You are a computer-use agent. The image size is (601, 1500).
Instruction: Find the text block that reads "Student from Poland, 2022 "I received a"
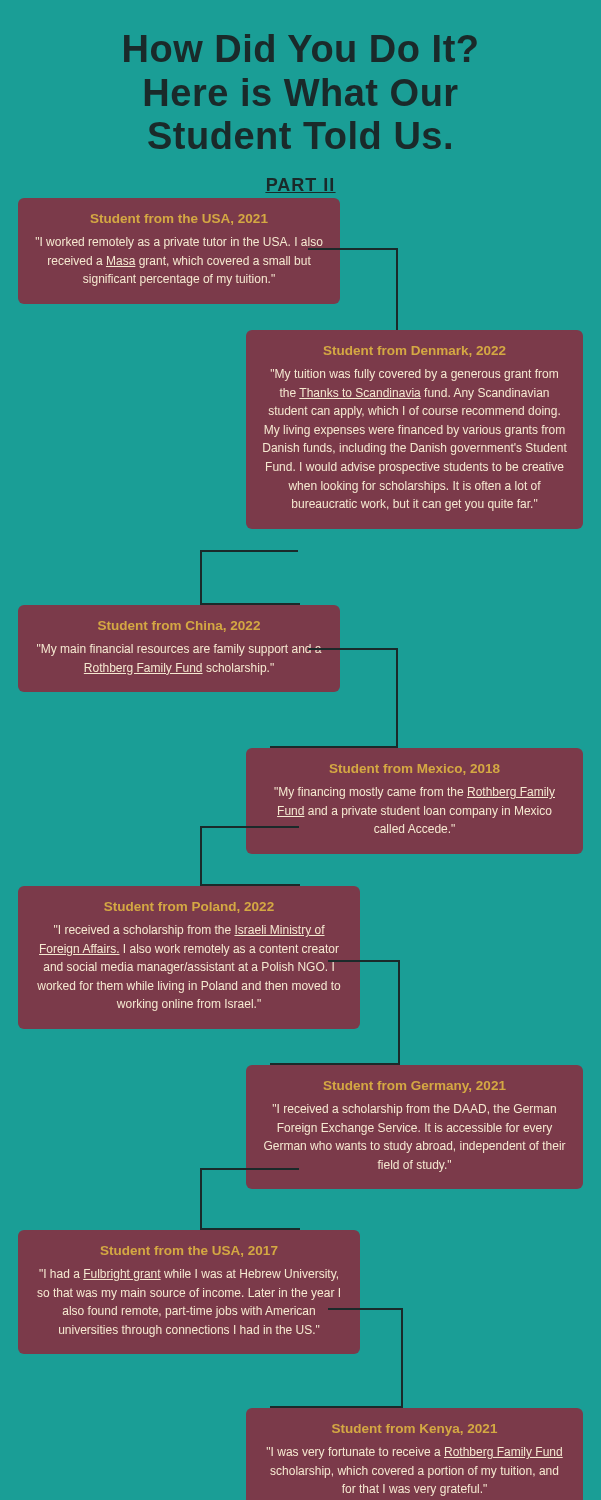click(x=189, y=956)
